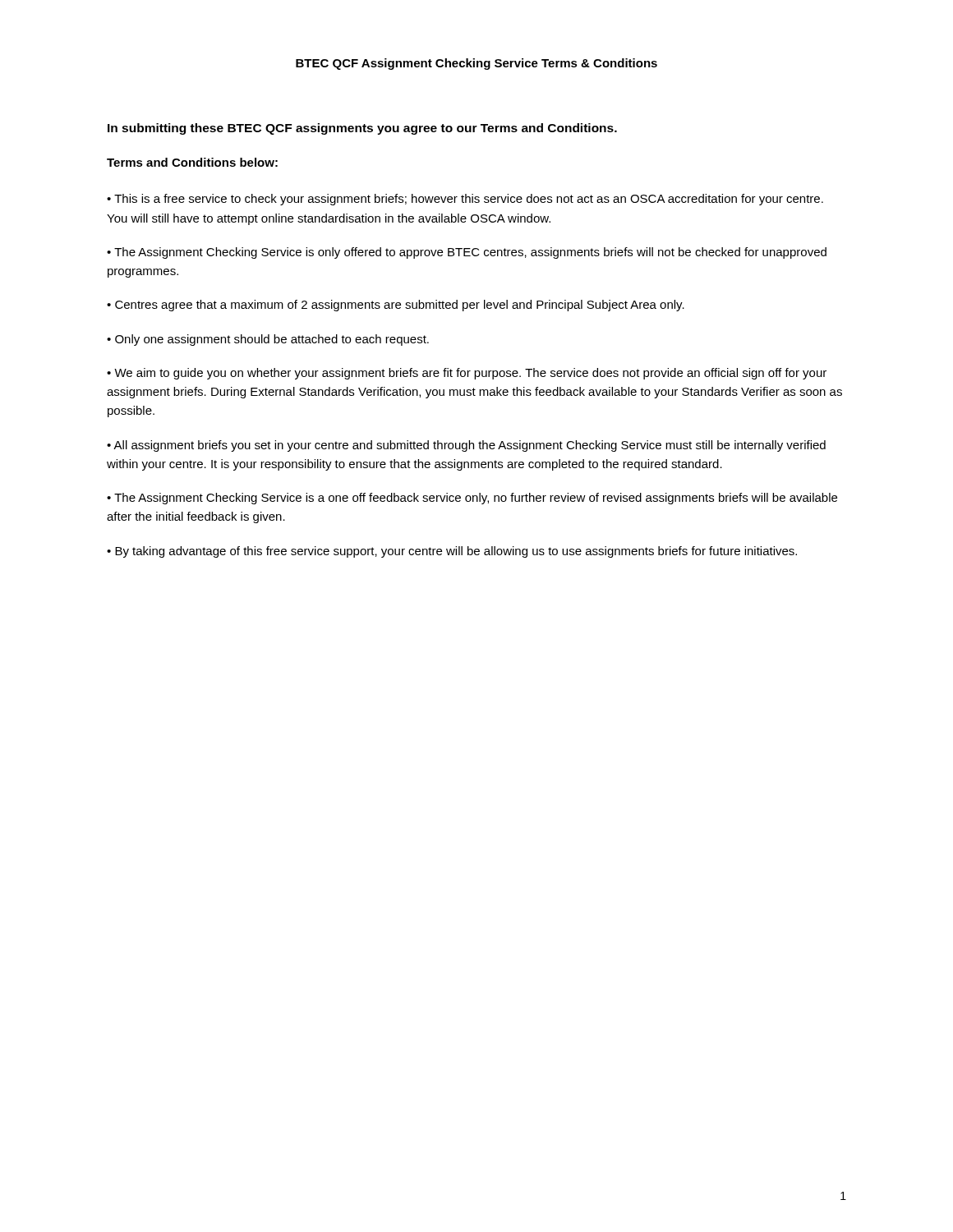Viewport: 953px width, 1232px height.
Task: Locate the list item that says "• We aim to guide you on"
Action: (475, 392)
